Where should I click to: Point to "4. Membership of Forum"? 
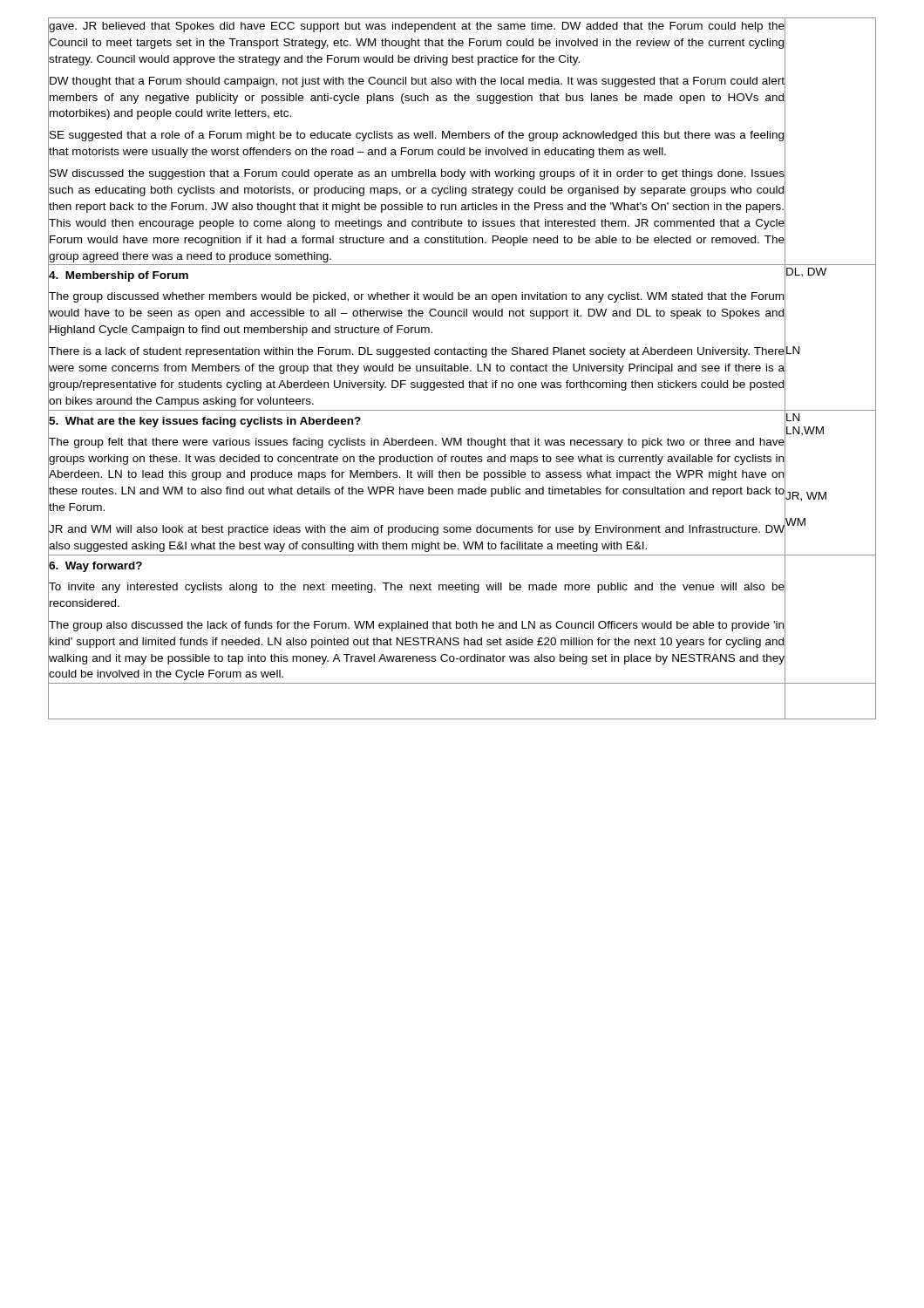(417, 275)
